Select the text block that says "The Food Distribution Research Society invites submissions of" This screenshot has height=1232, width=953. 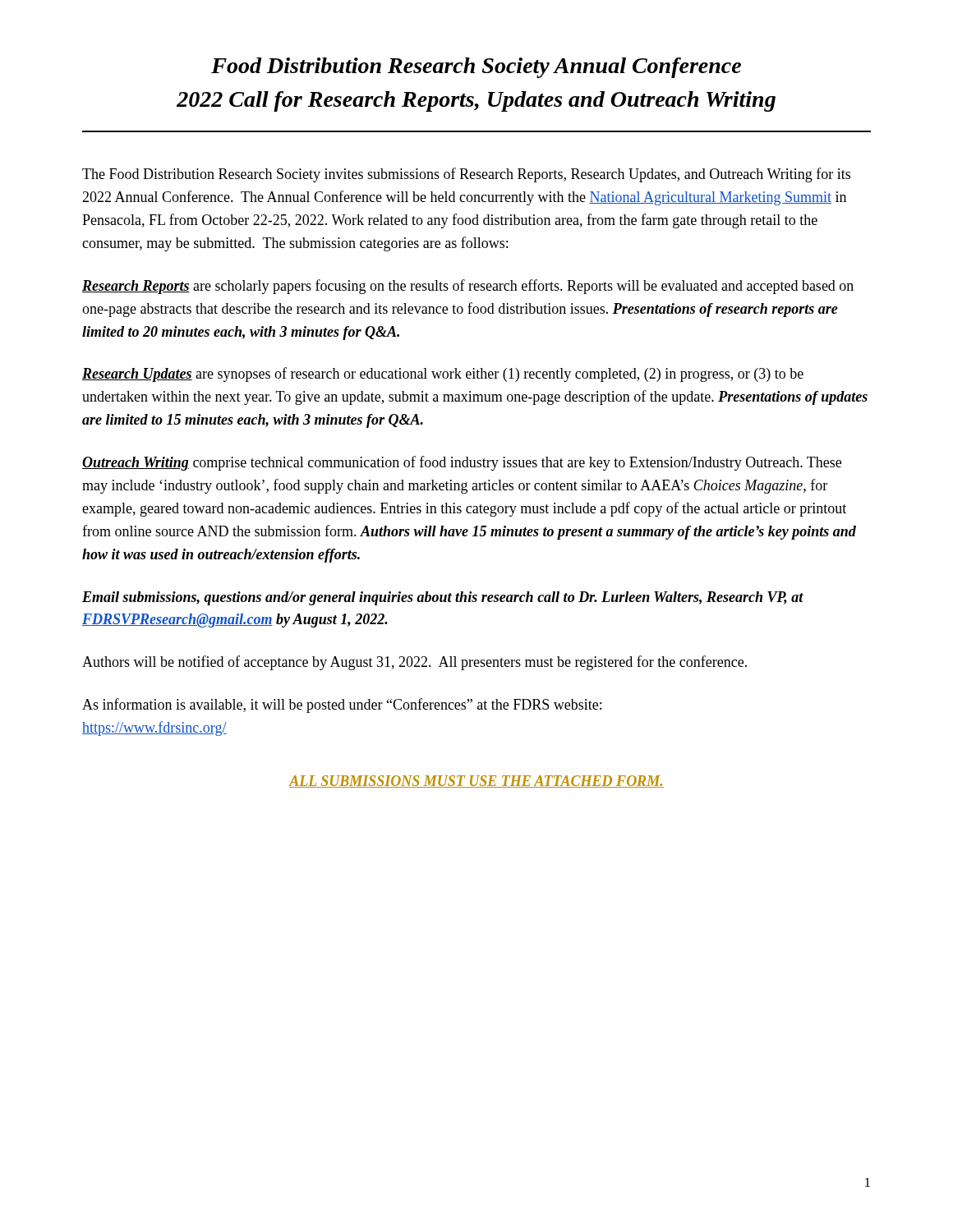[467, 209]
